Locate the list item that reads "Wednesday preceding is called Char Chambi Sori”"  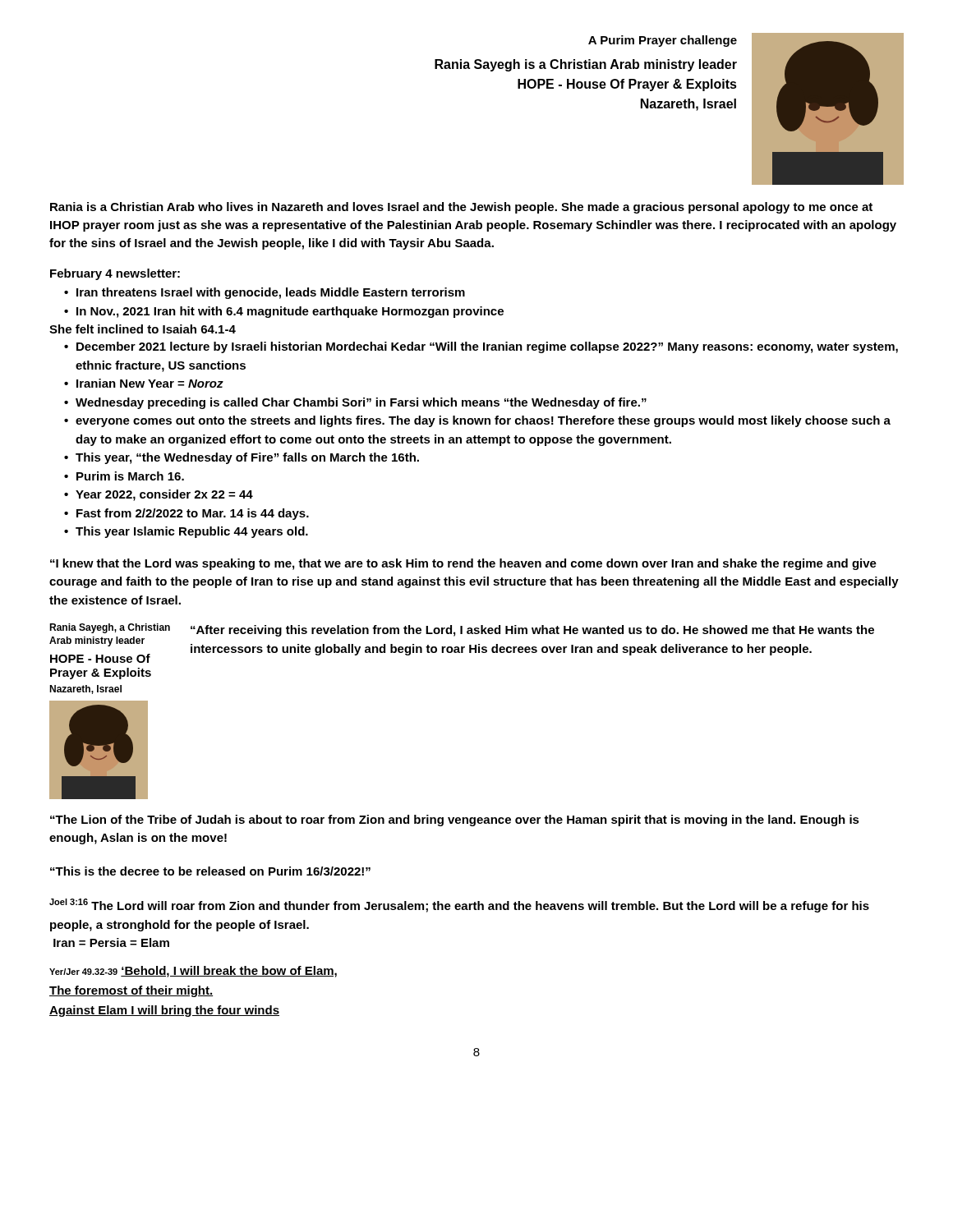pos(361,402)
